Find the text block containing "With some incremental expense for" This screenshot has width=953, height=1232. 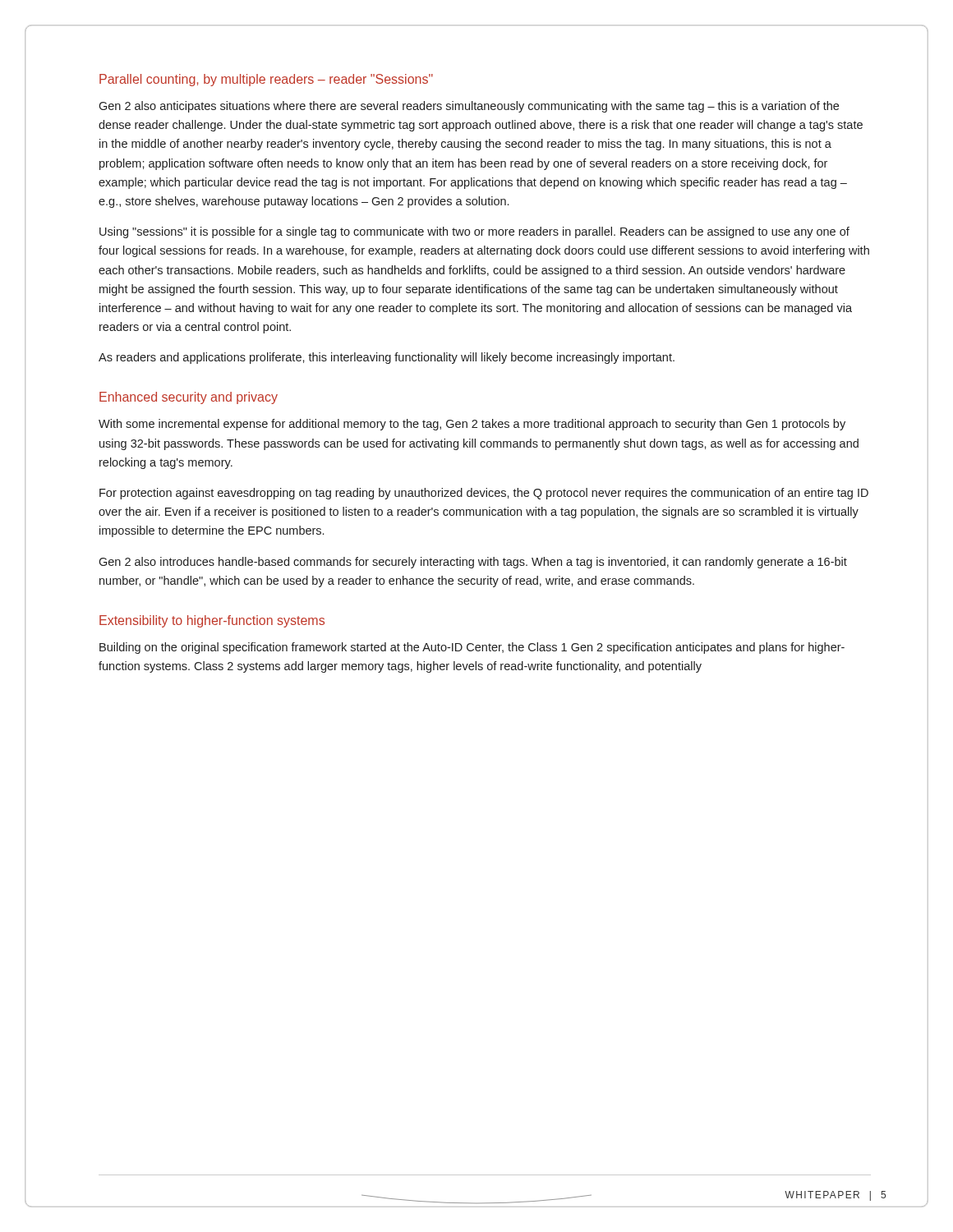479,443
